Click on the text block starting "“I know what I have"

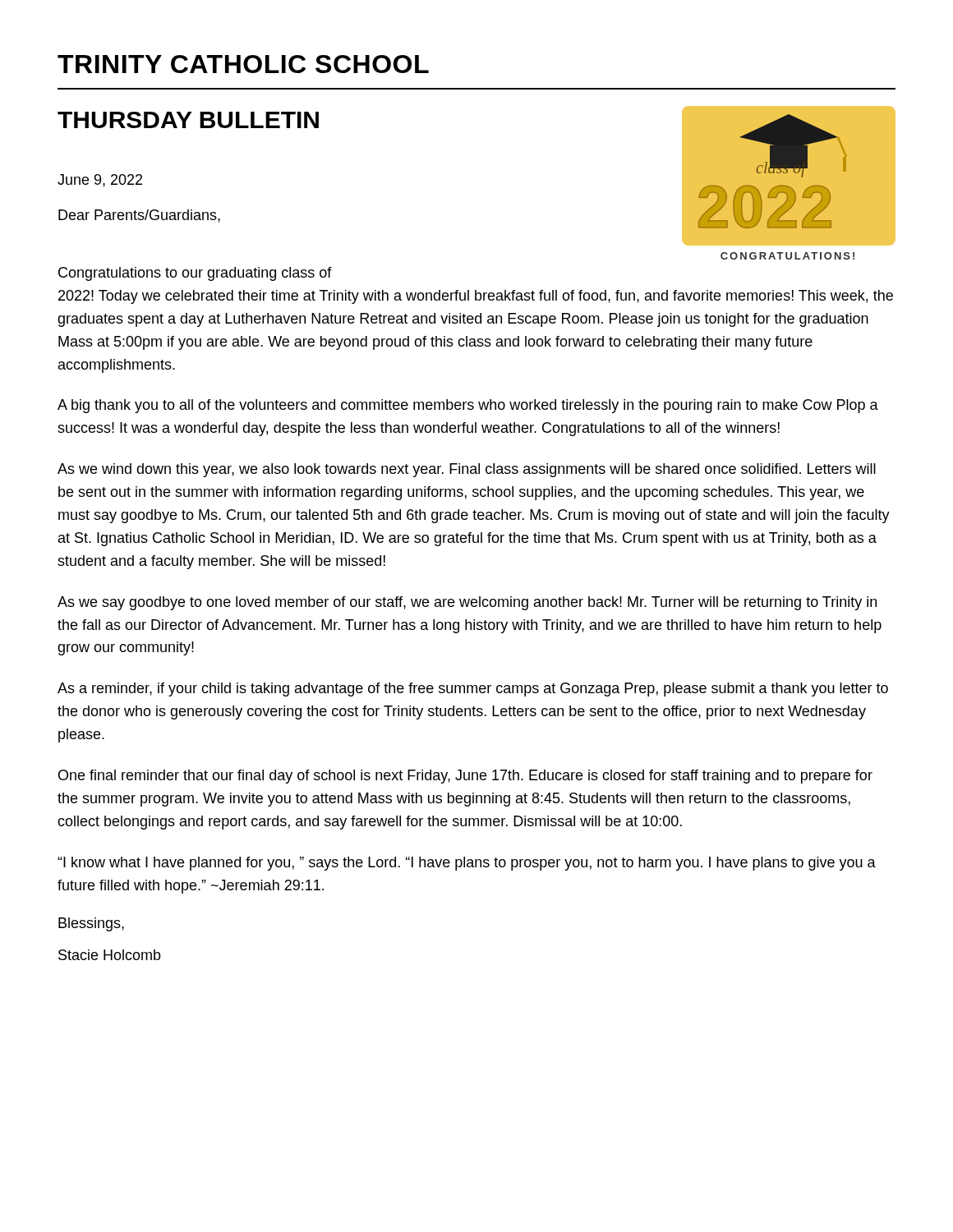(466, 874)
